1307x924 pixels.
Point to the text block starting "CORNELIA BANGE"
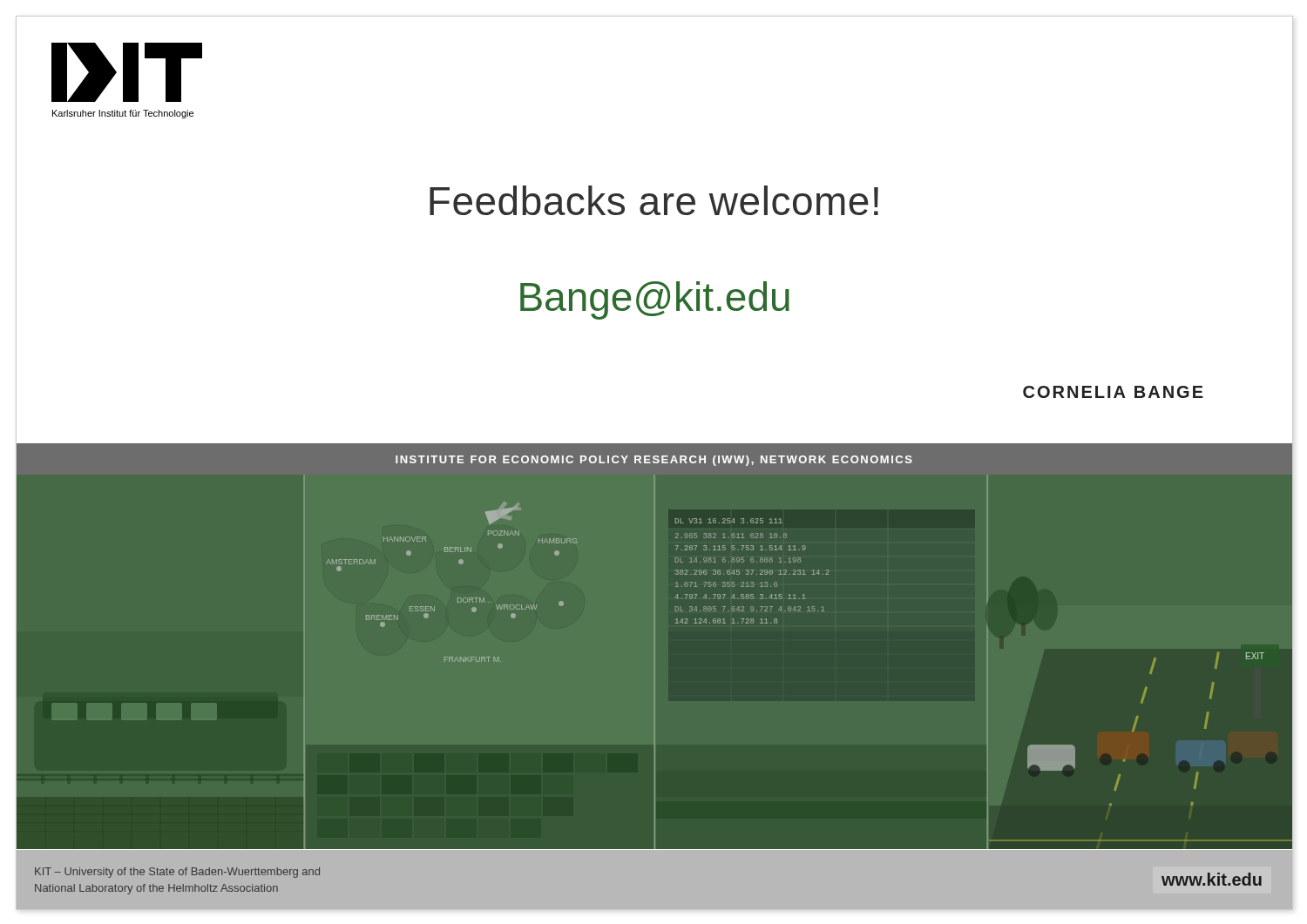(1114, 392)
